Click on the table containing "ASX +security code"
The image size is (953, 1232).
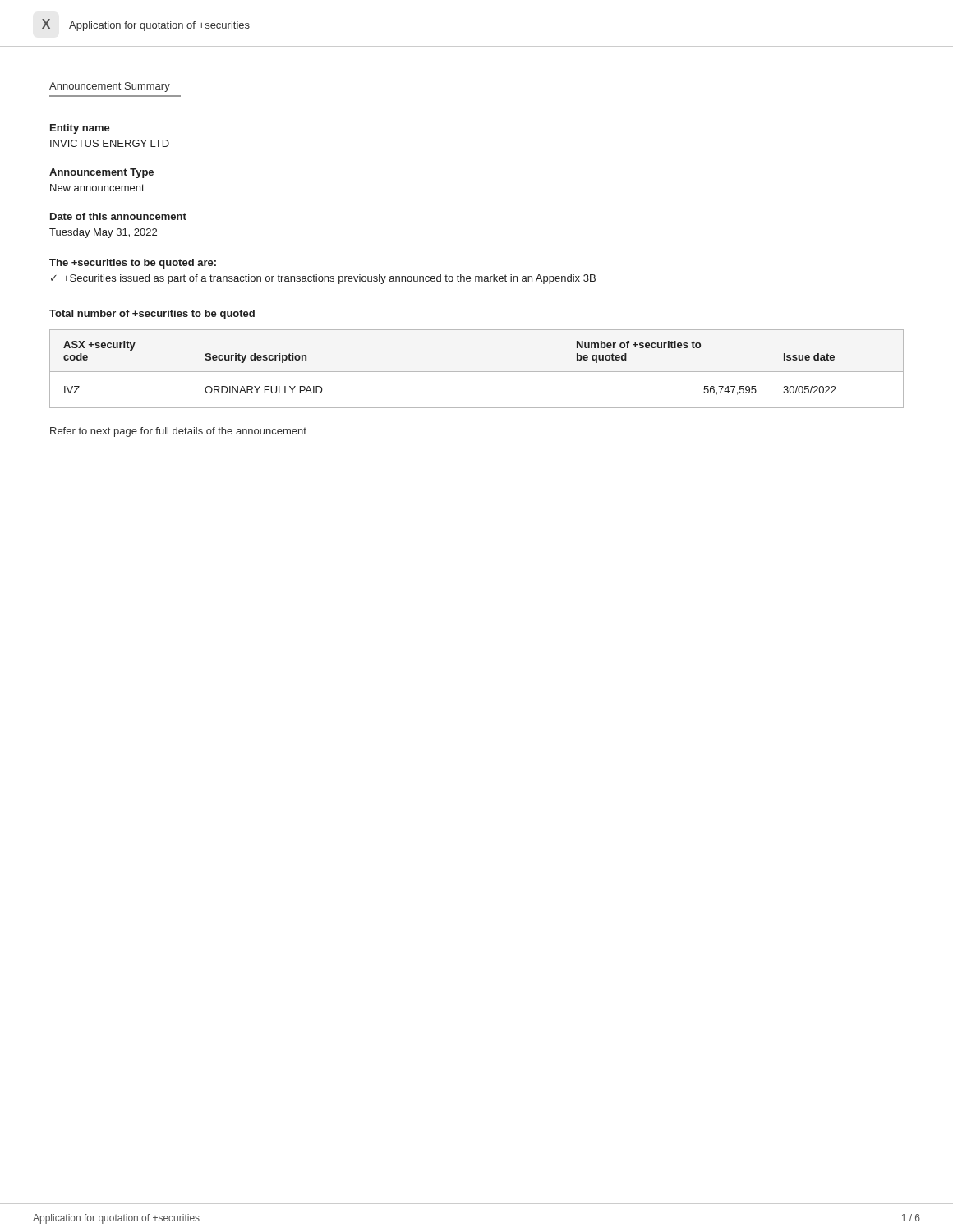pos(476,369)
